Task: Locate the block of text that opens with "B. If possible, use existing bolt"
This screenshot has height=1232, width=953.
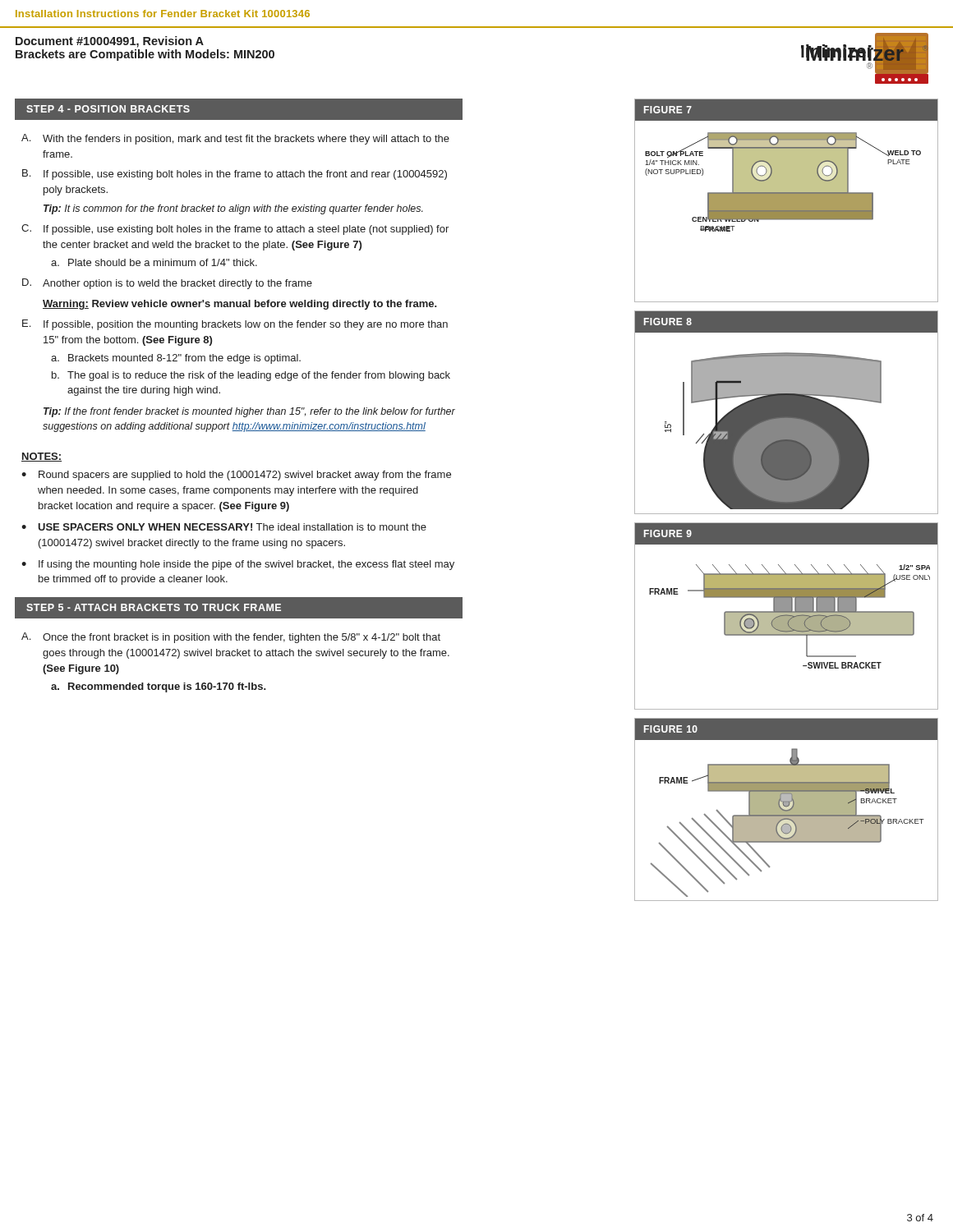Action: pos(239,182)
